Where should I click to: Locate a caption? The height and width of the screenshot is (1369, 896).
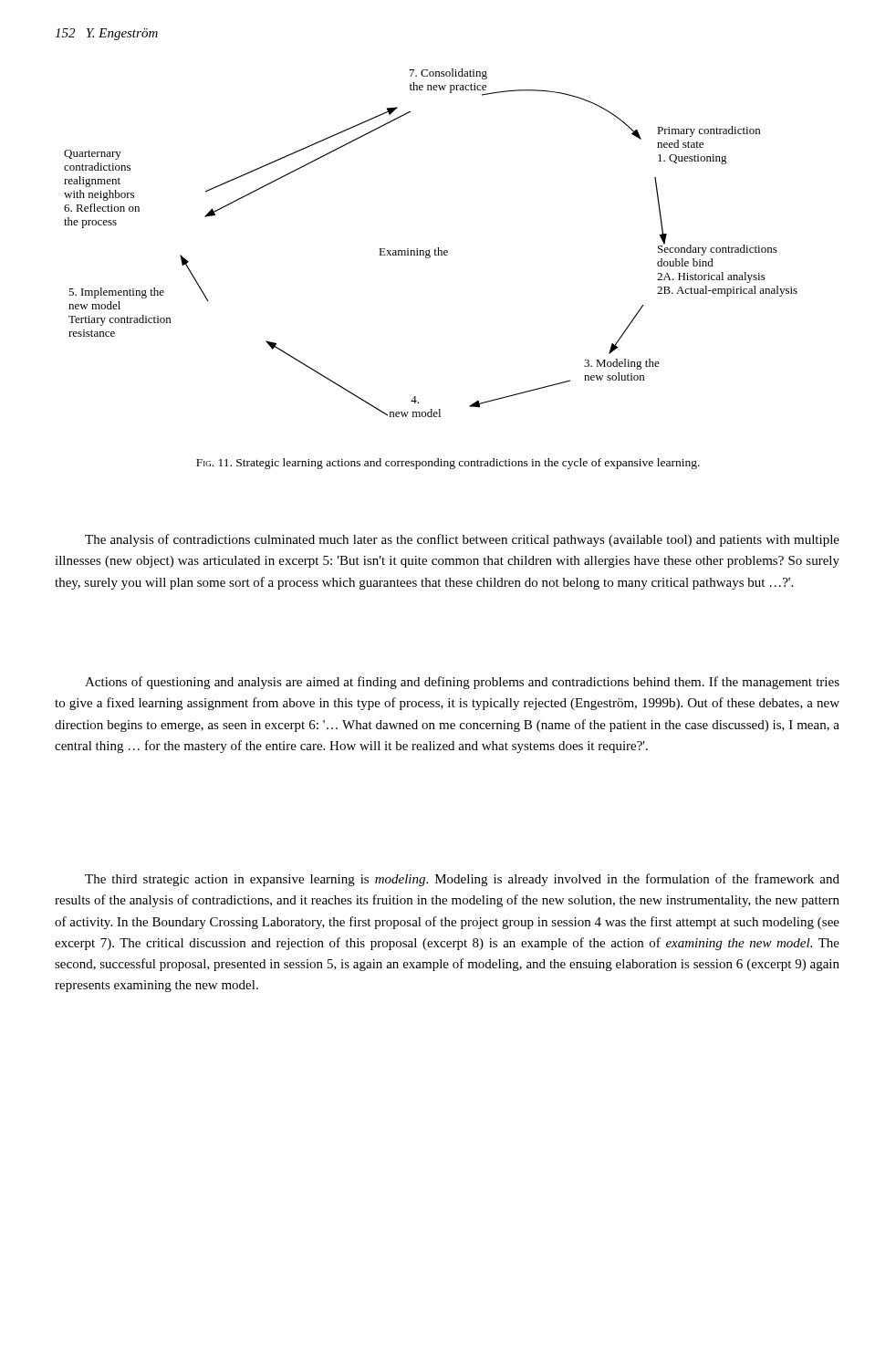pyautogui.click(x=448, y=462)
